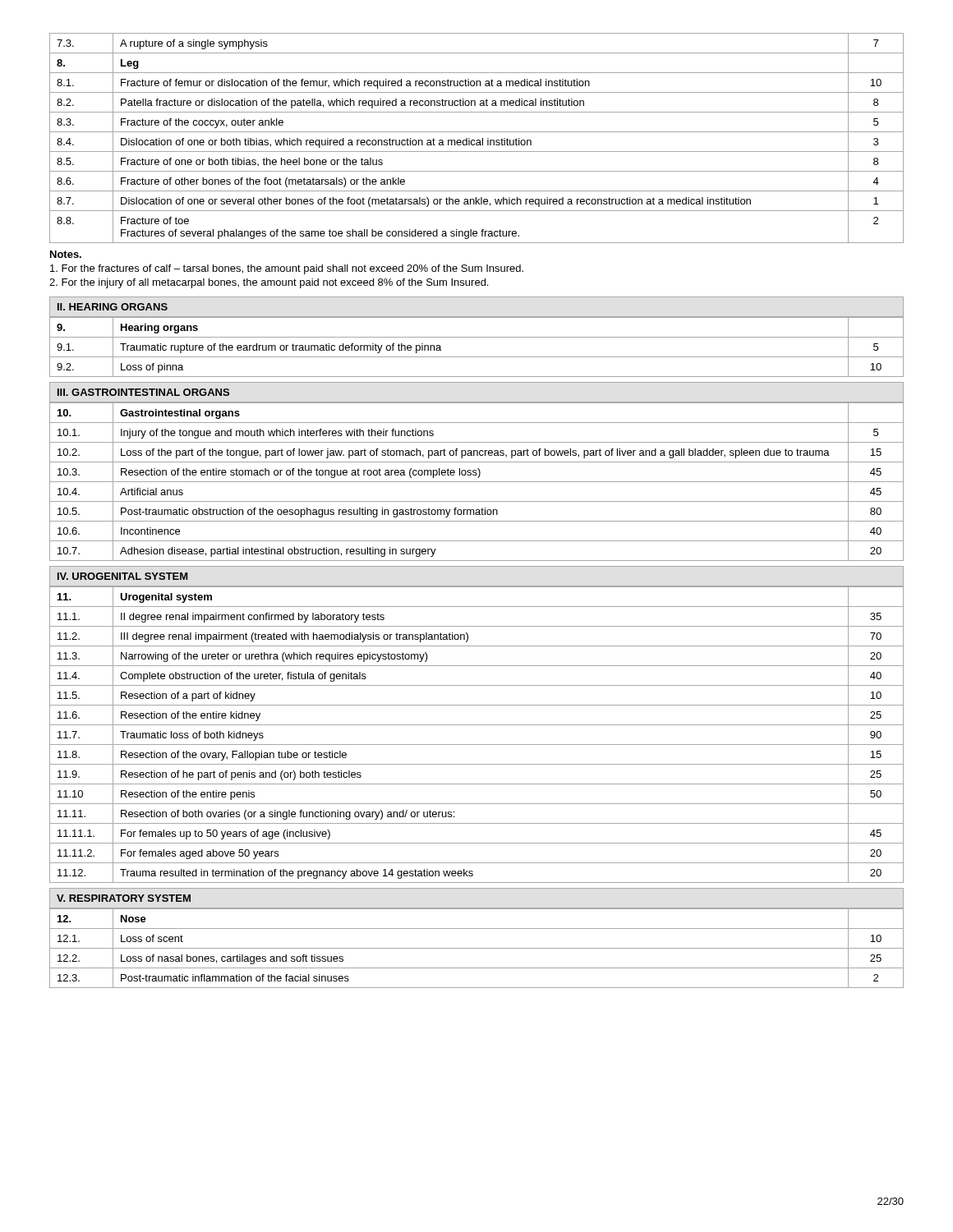Viewport: 953px width, 1232px height.
Task: Find the block on this page that starts "Notes. 1. For"
Action: click(x=476, y=268)
